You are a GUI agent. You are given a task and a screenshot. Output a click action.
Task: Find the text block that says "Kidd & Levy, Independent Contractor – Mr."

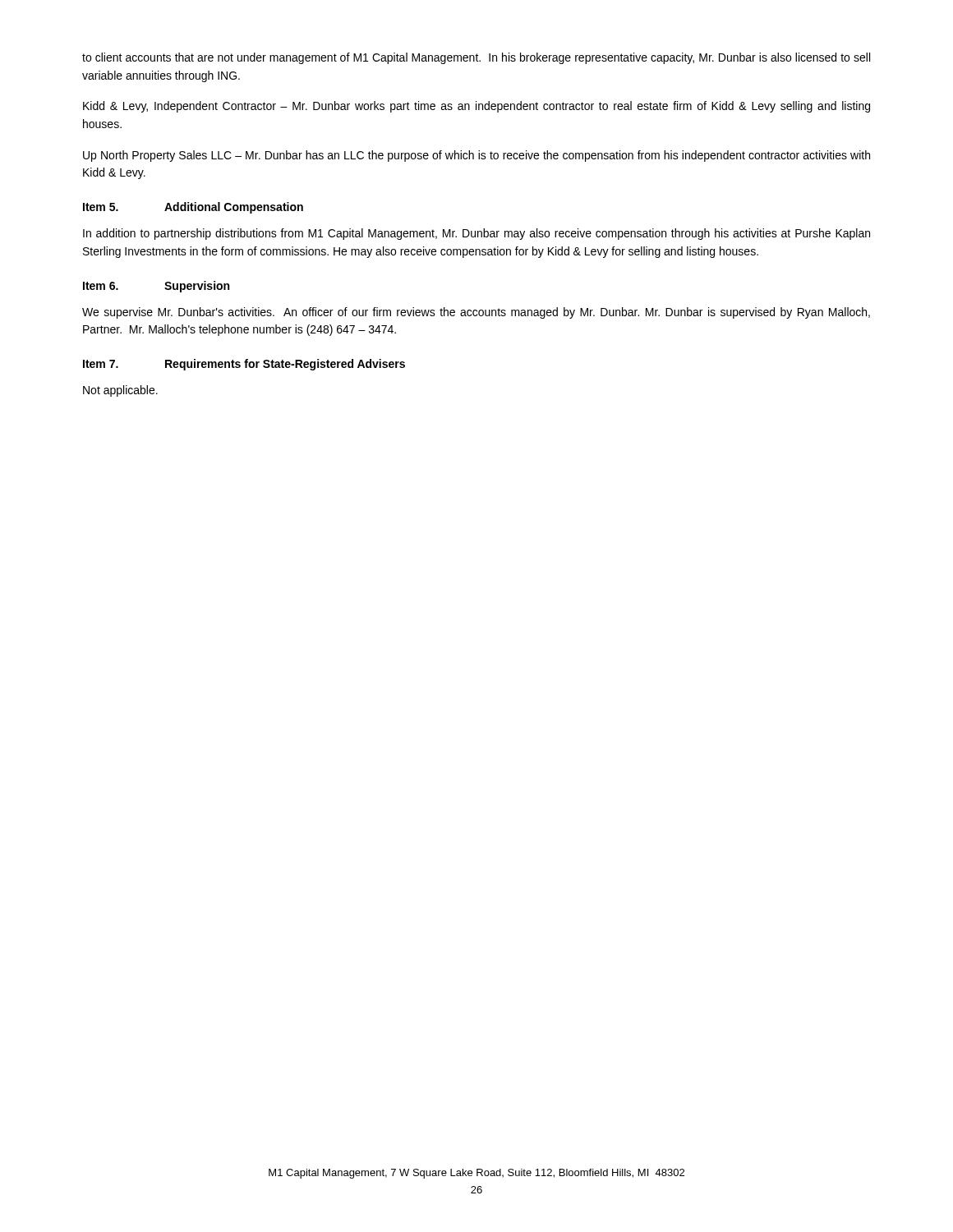[x=476, y=115]
